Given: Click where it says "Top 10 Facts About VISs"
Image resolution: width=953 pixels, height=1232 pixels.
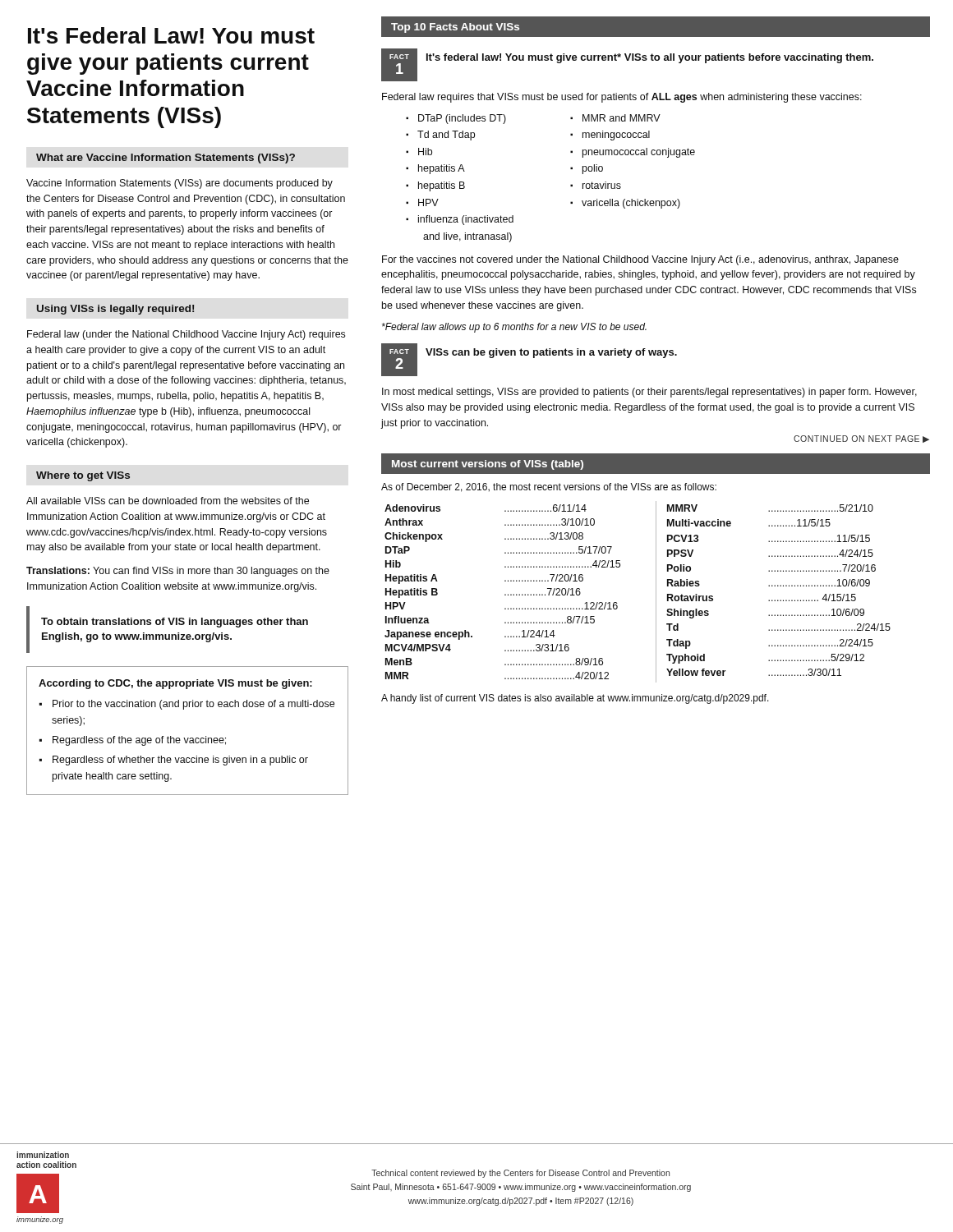Looking at the screenshot, I should pyautogui.click(x=455, y=27).
